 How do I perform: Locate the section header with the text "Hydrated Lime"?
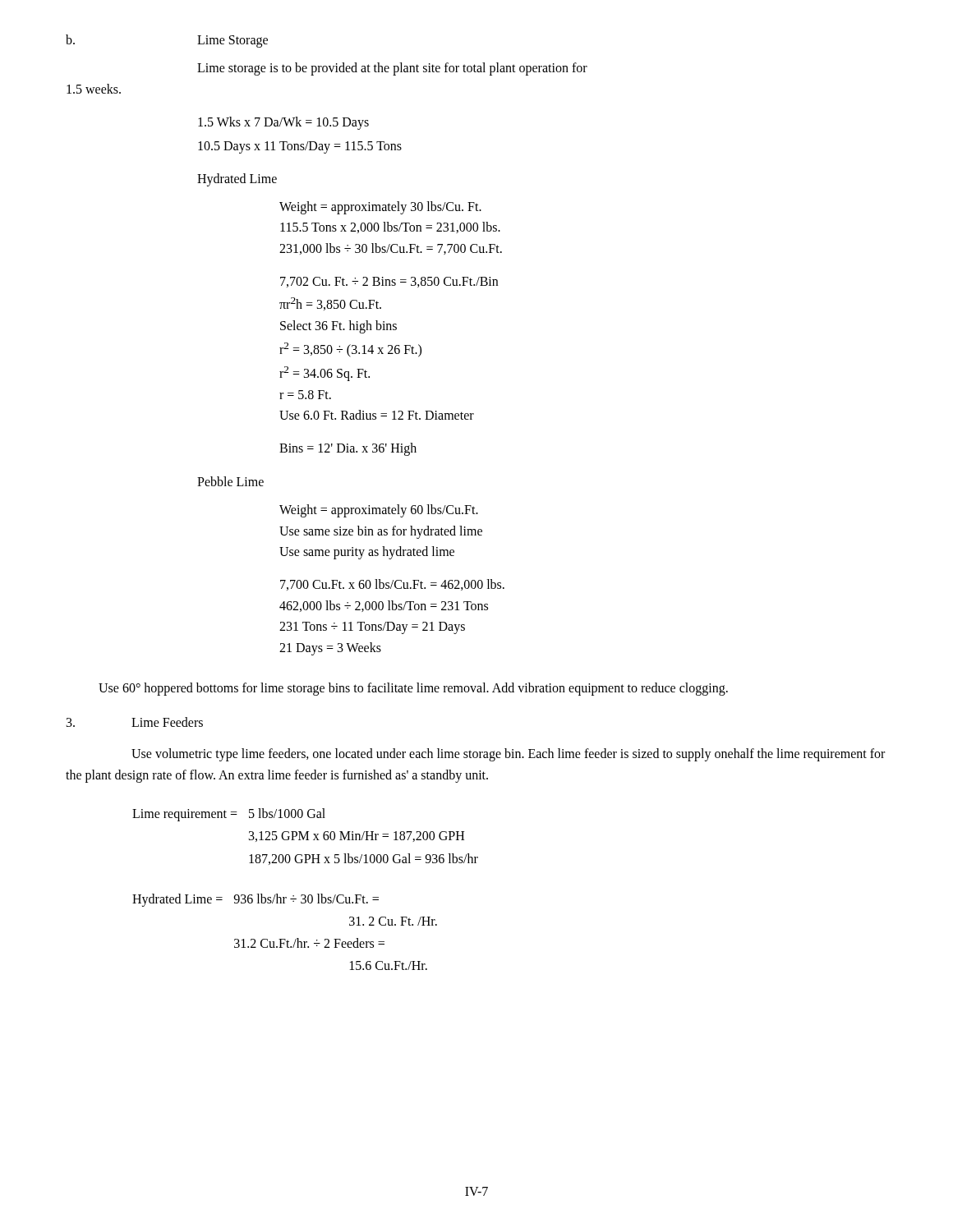click(237, 178)
